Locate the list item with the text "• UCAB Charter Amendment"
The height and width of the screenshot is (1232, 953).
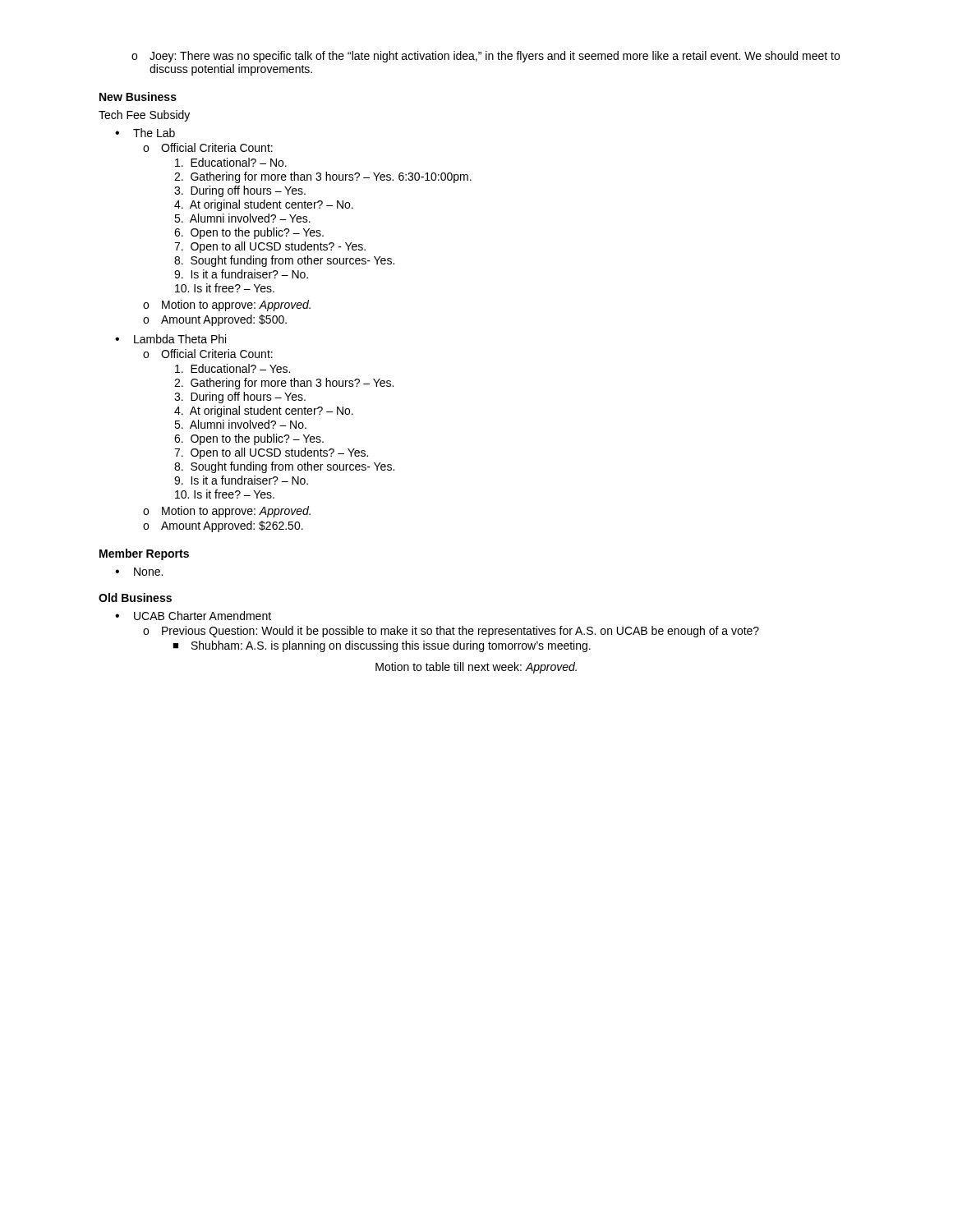click(x=193, y=616)
